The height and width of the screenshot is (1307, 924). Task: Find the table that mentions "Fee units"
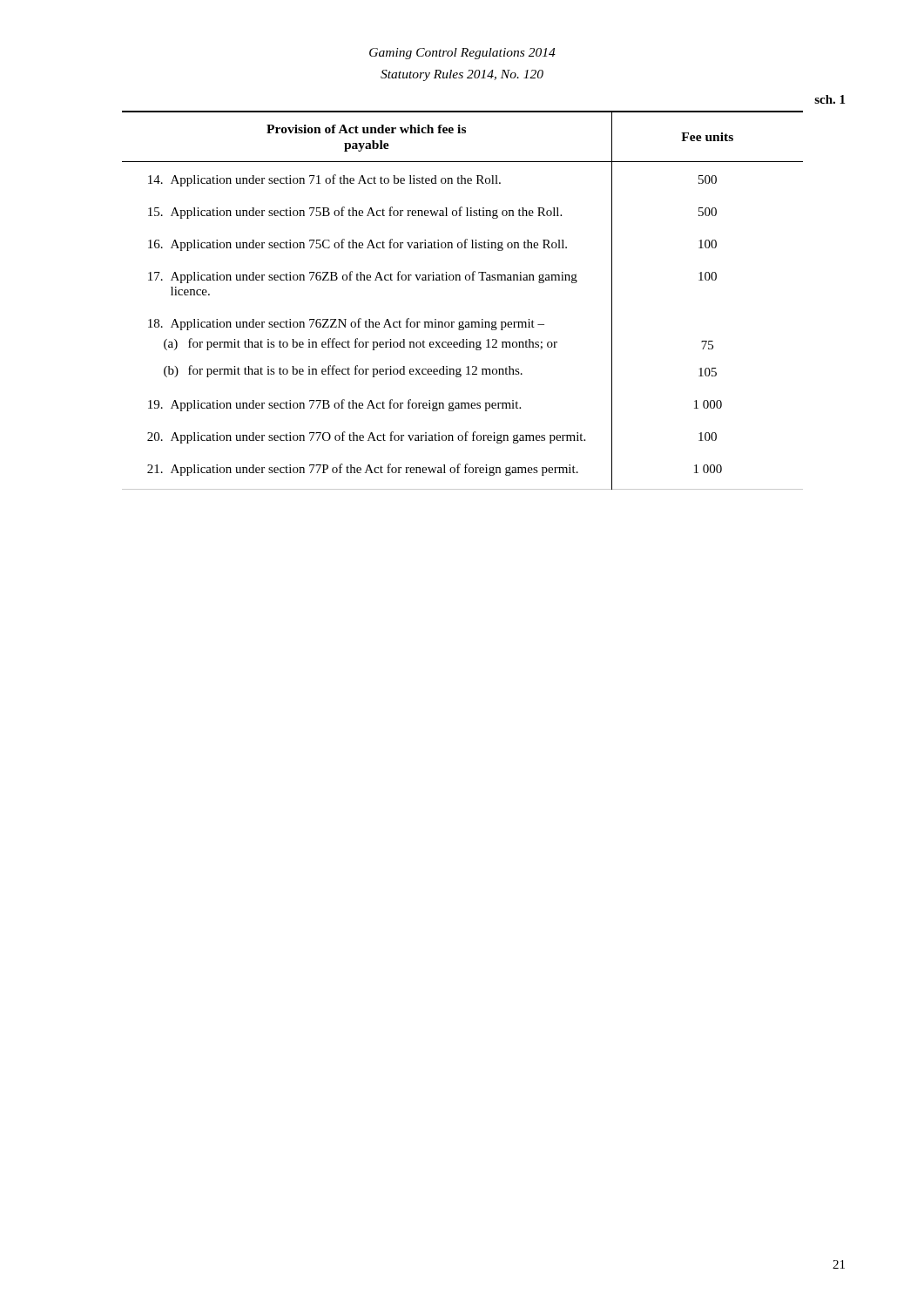[462, 300]
